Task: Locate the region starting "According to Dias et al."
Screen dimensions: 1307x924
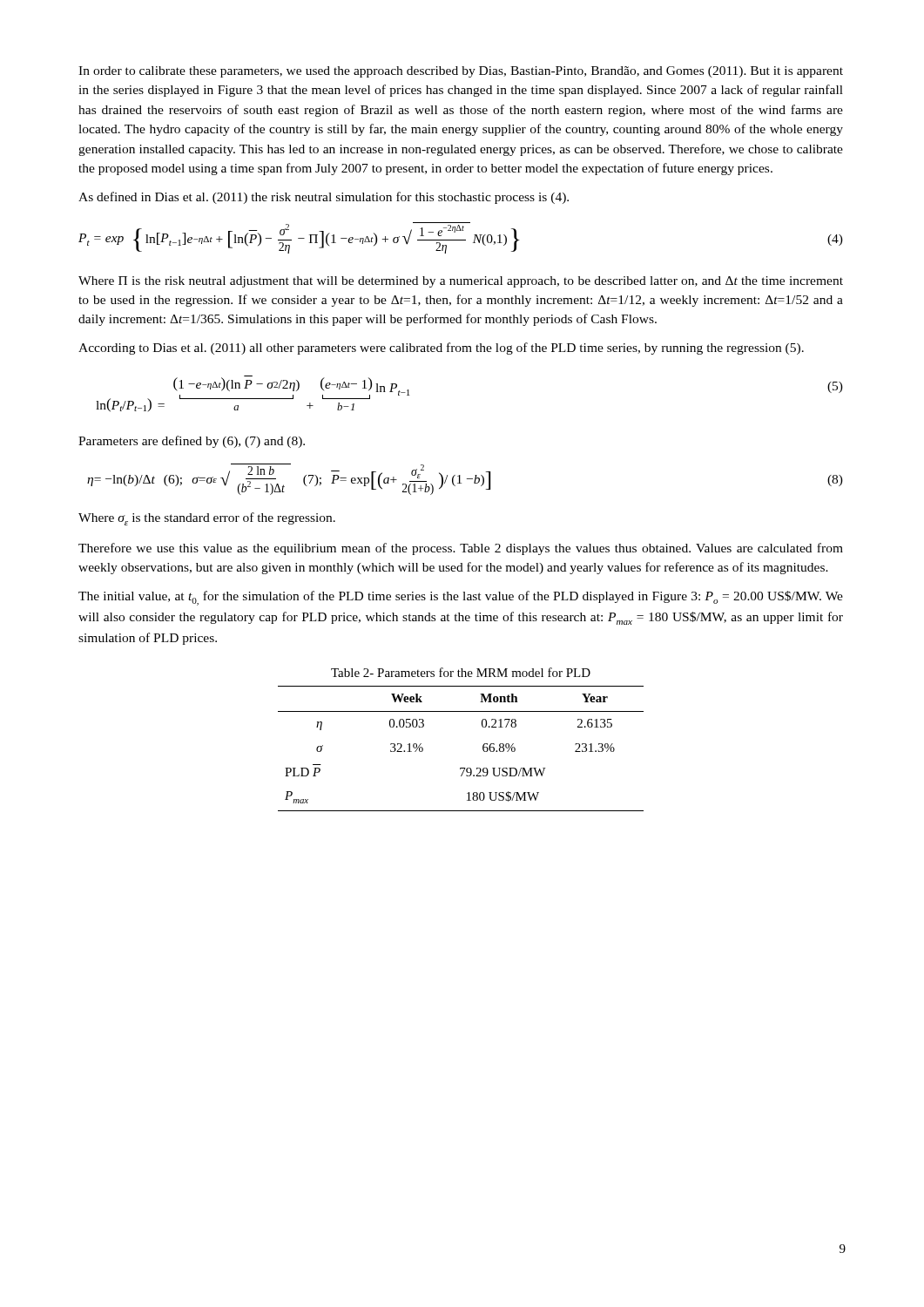Action: pyautogui.click(x=461, y=348)
